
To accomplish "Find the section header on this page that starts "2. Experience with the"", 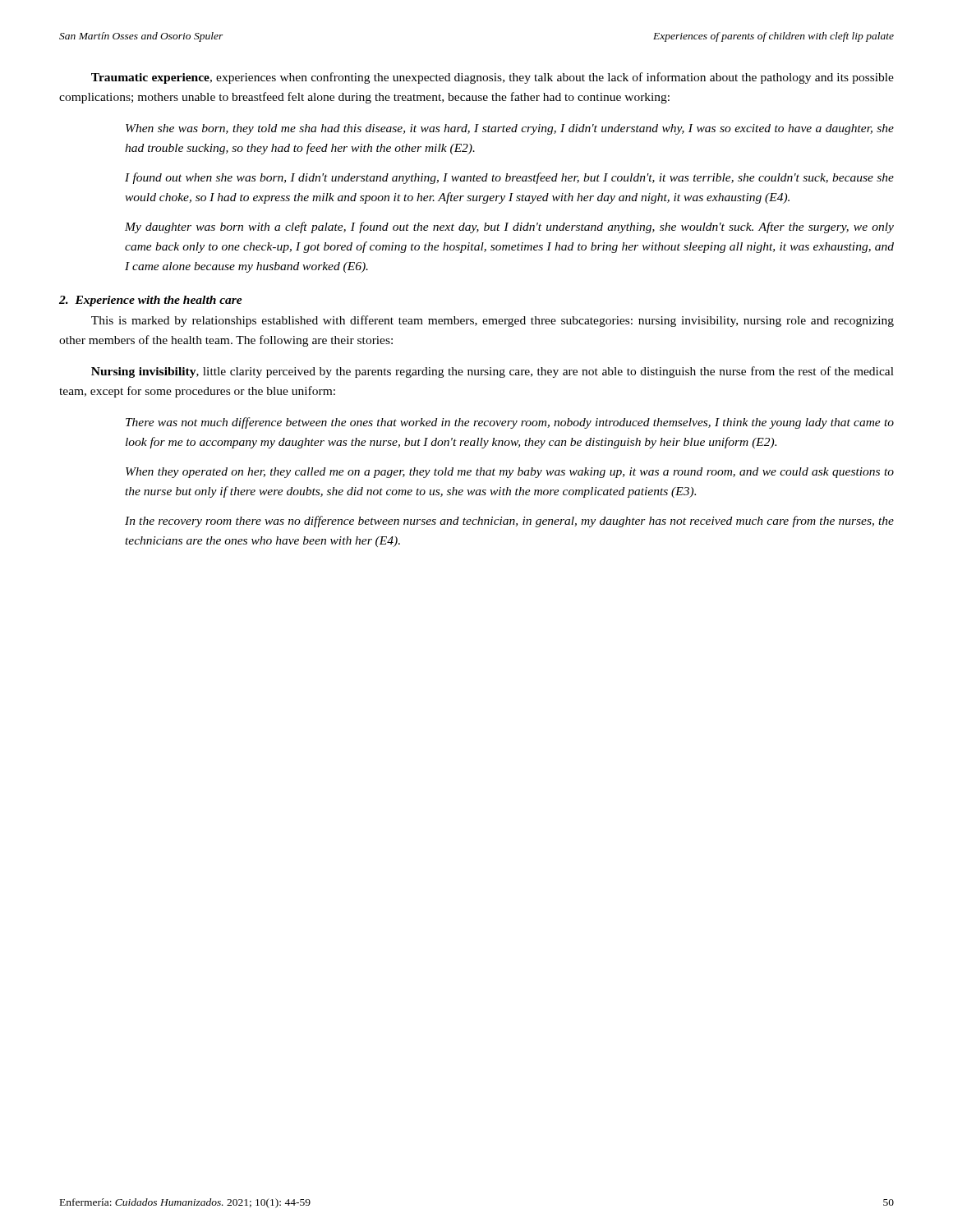I will [151, 299].
